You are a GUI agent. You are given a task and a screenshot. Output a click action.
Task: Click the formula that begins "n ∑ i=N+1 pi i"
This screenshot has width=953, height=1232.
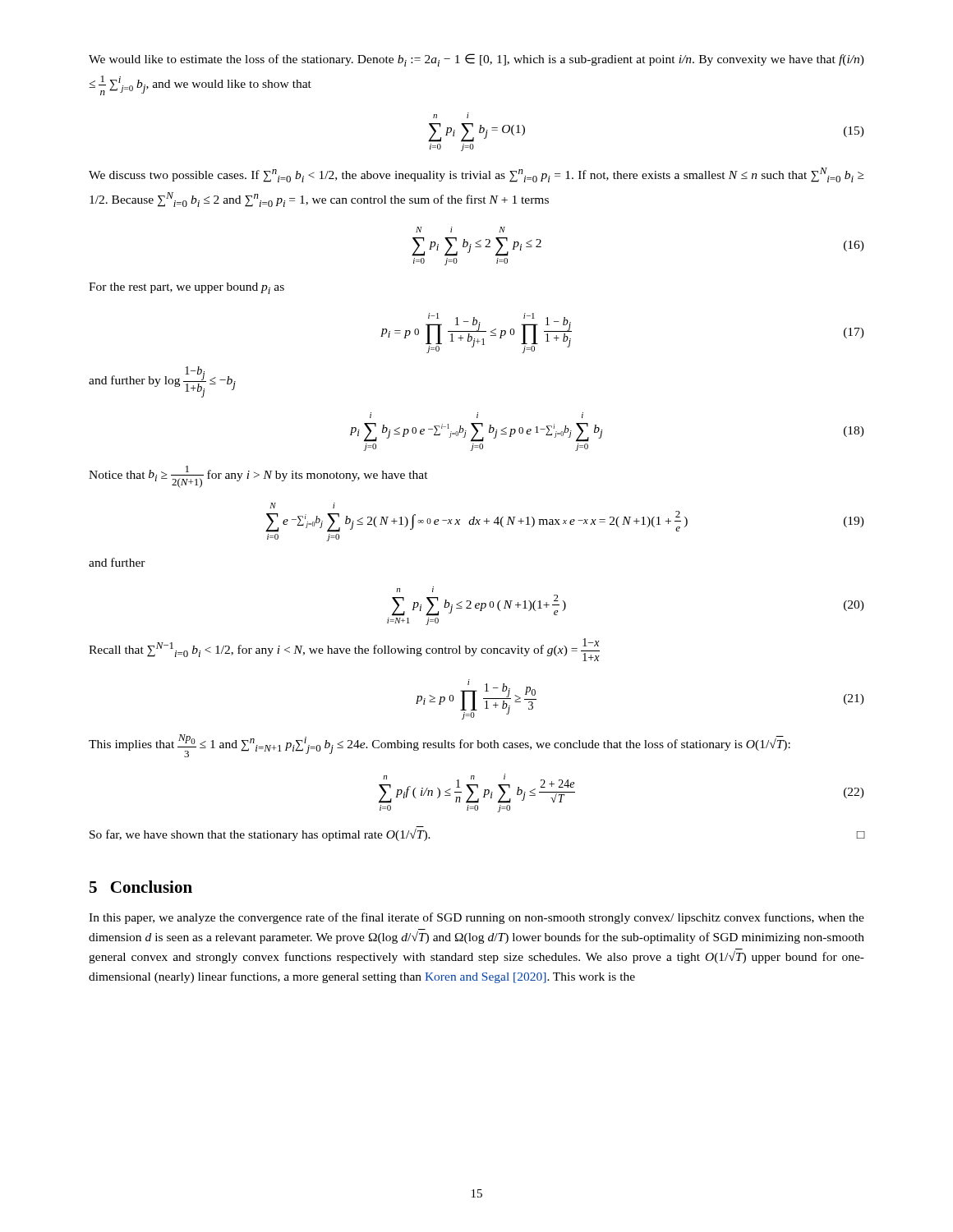[x=398, y=589]
